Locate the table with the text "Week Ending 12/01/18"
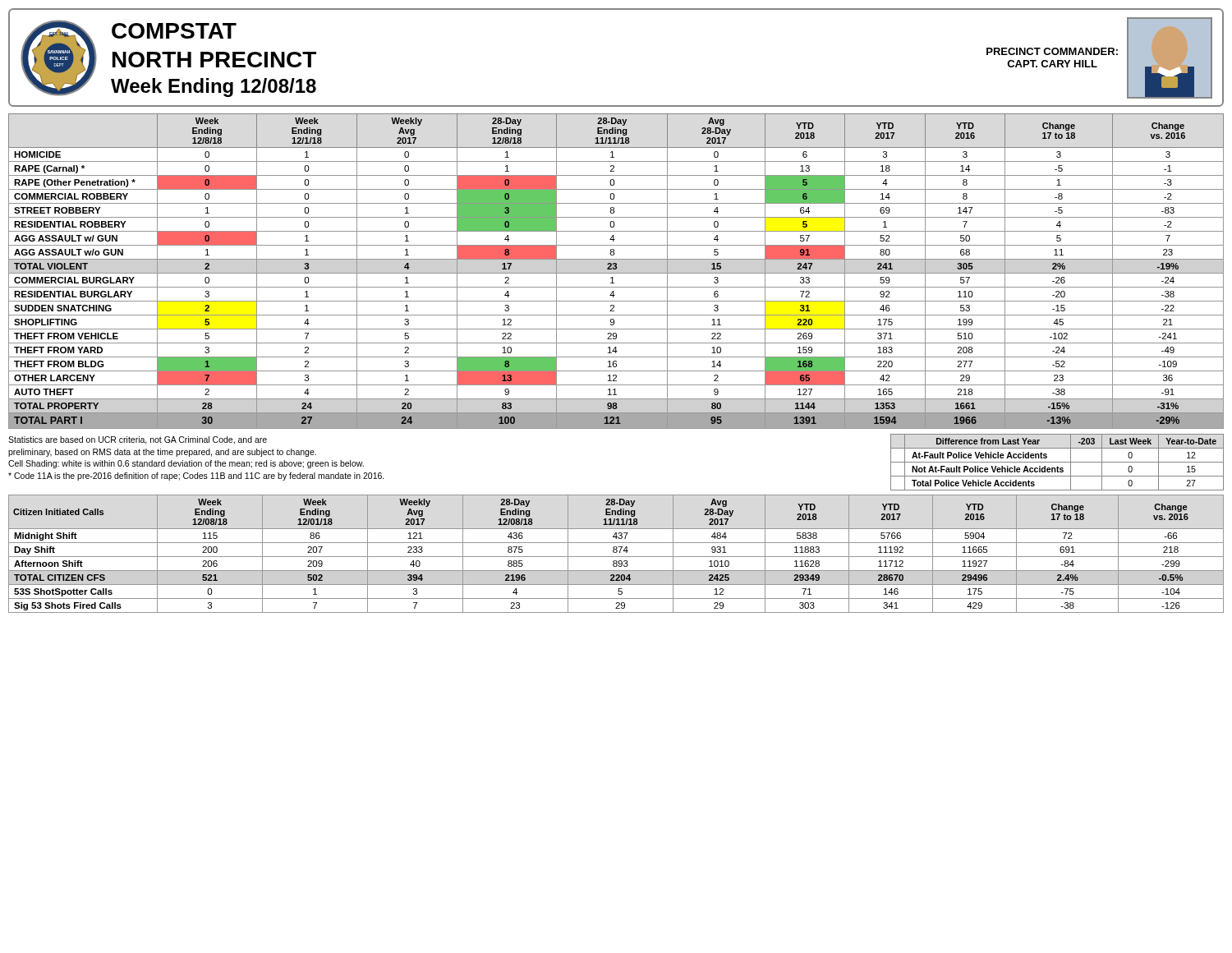1232x953 pixels. coord(616,554)
